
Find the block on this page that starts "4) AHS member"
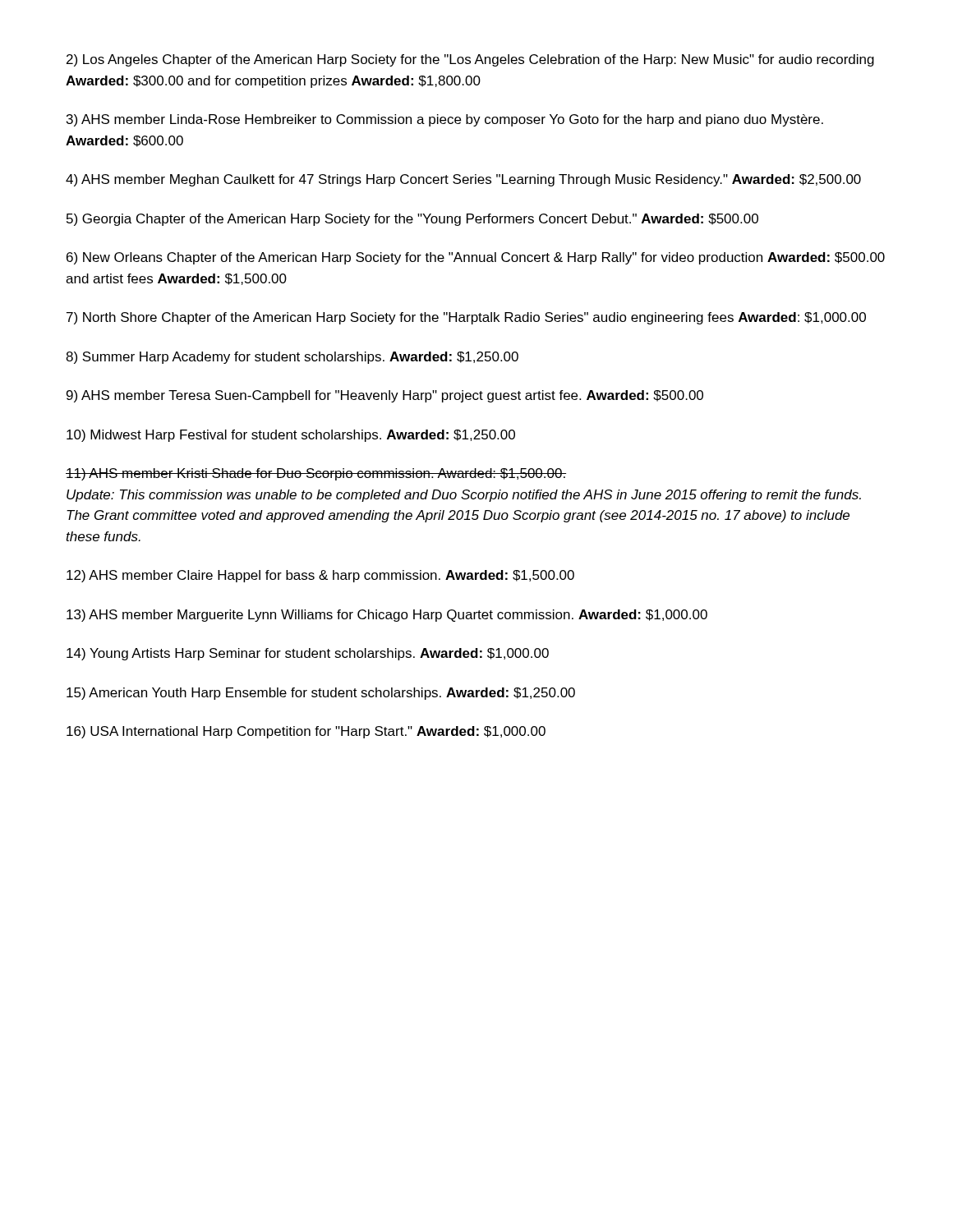point(463,179)
